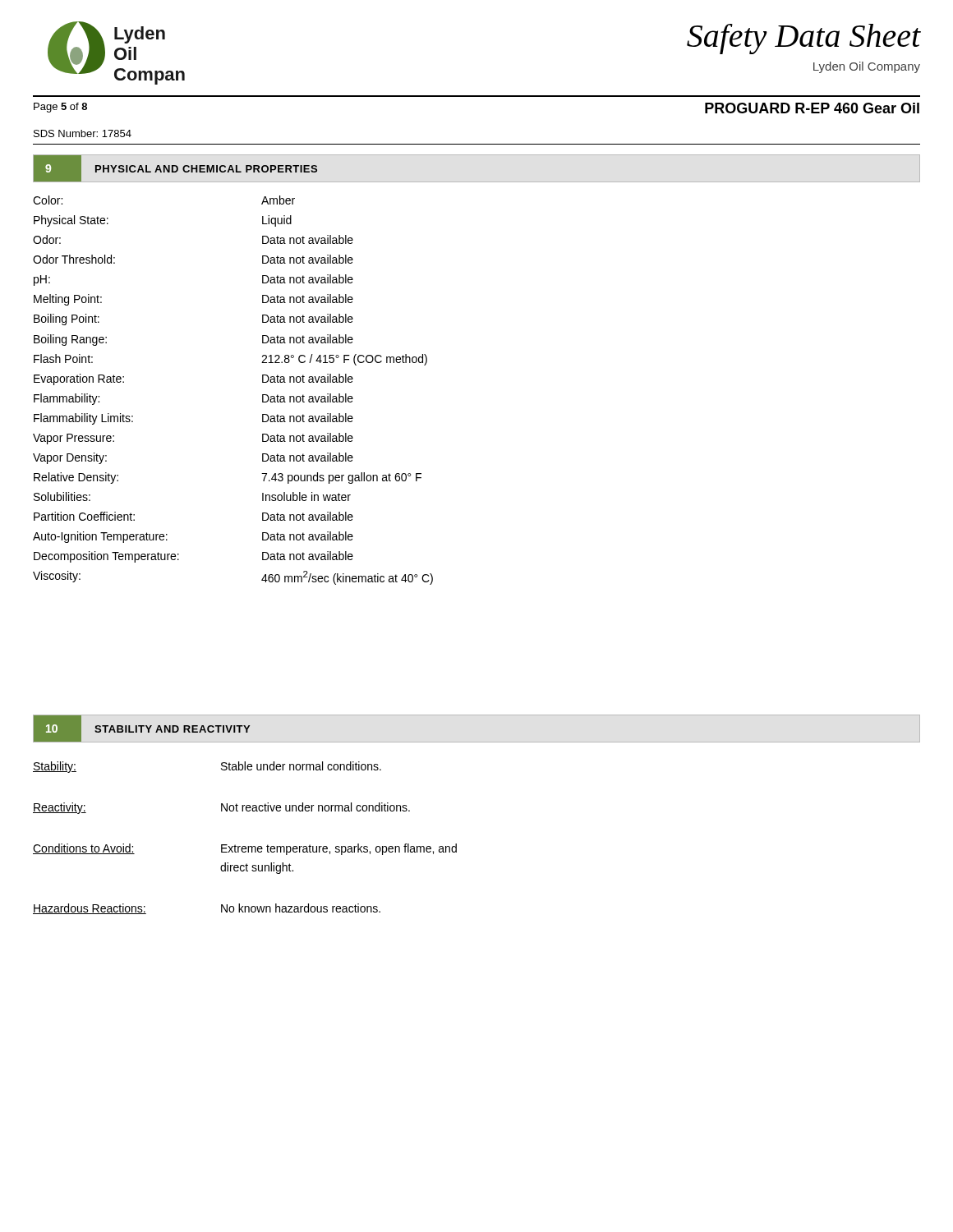Select the section header containing "10 STABILITY AND REACTIVITY"

142,729
